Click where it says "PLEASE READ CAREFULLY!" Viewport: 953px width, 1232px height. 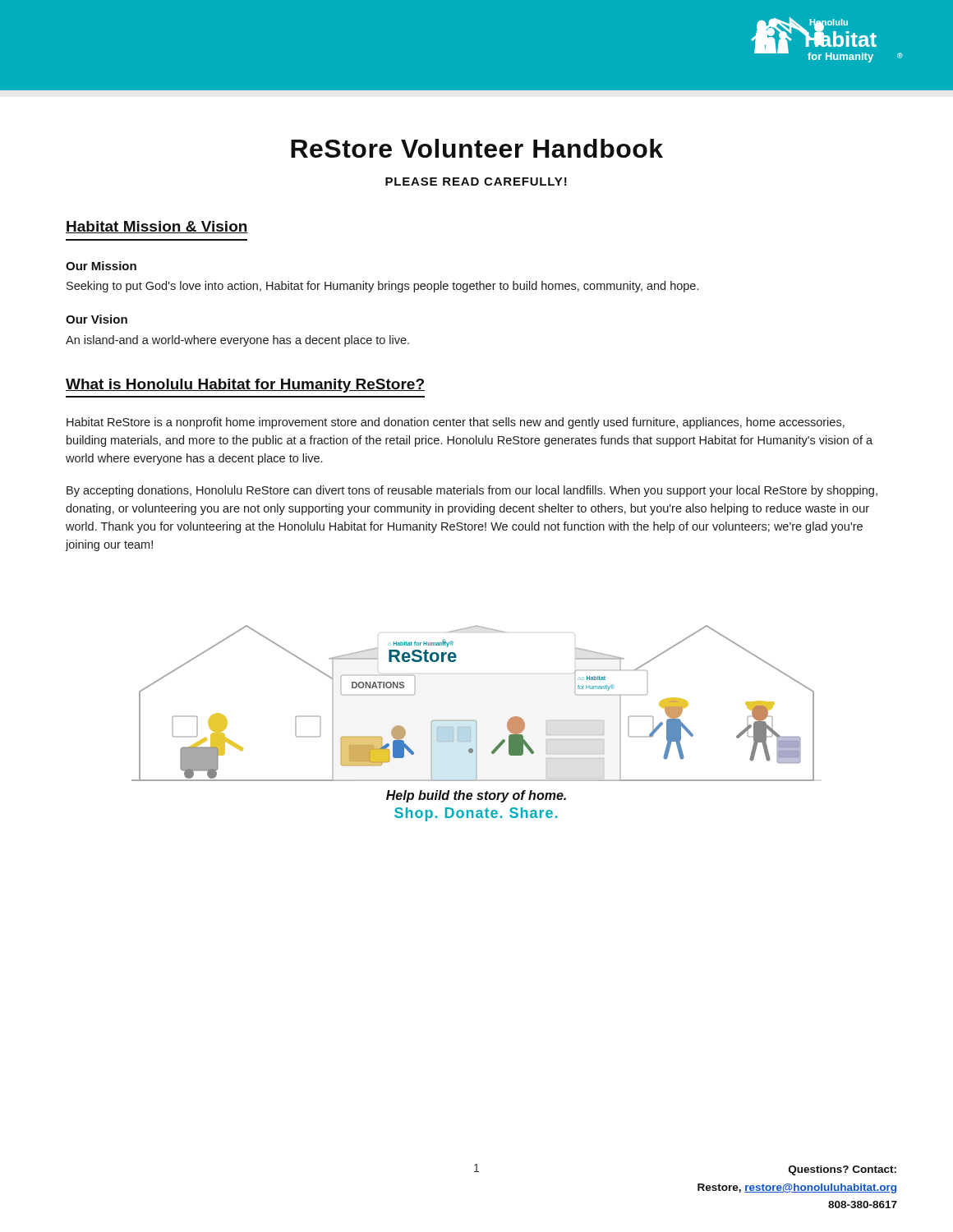476,181
